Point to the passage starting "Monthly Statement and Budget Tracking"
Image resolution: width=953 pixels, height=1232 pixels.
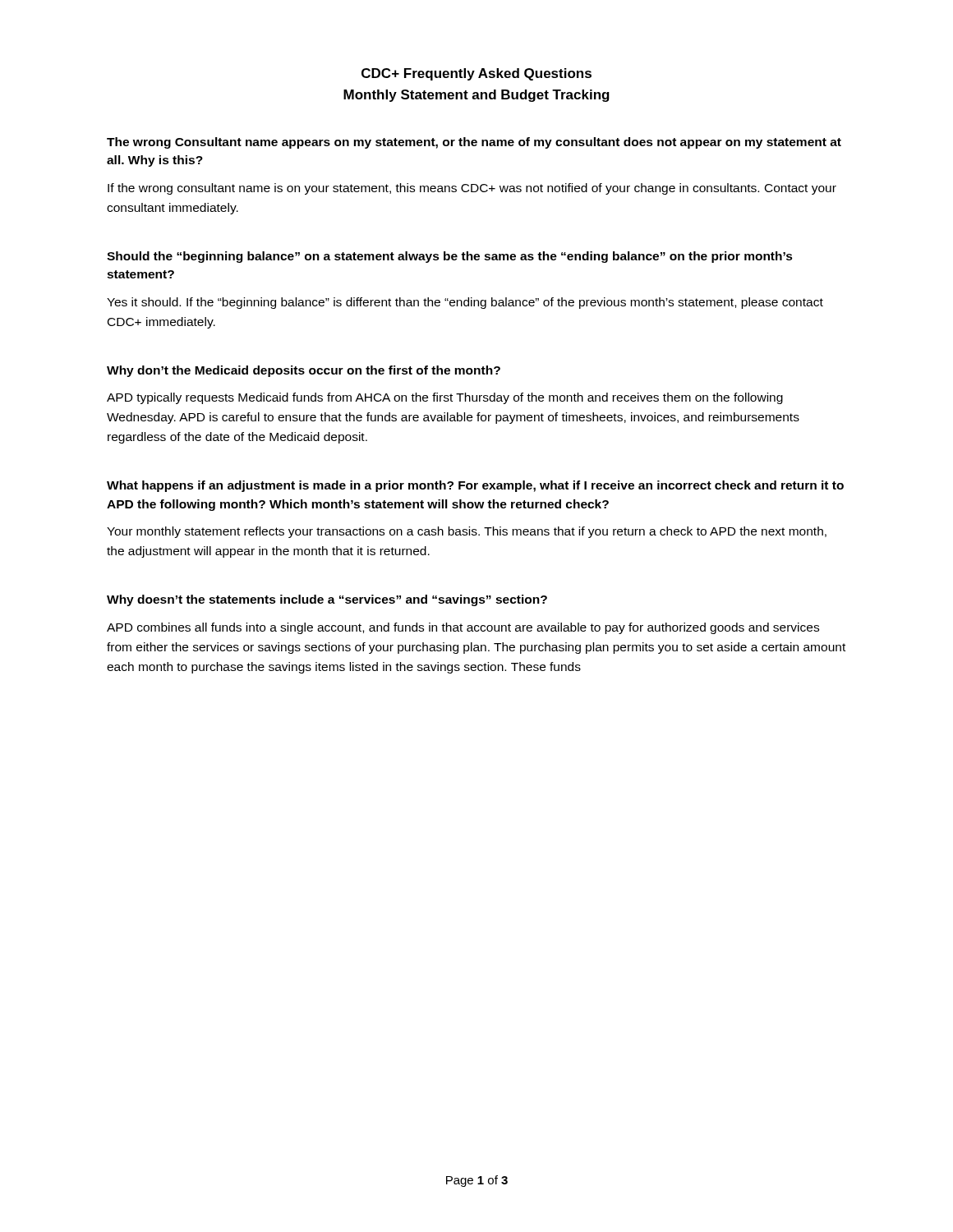[x=476, y=95]
